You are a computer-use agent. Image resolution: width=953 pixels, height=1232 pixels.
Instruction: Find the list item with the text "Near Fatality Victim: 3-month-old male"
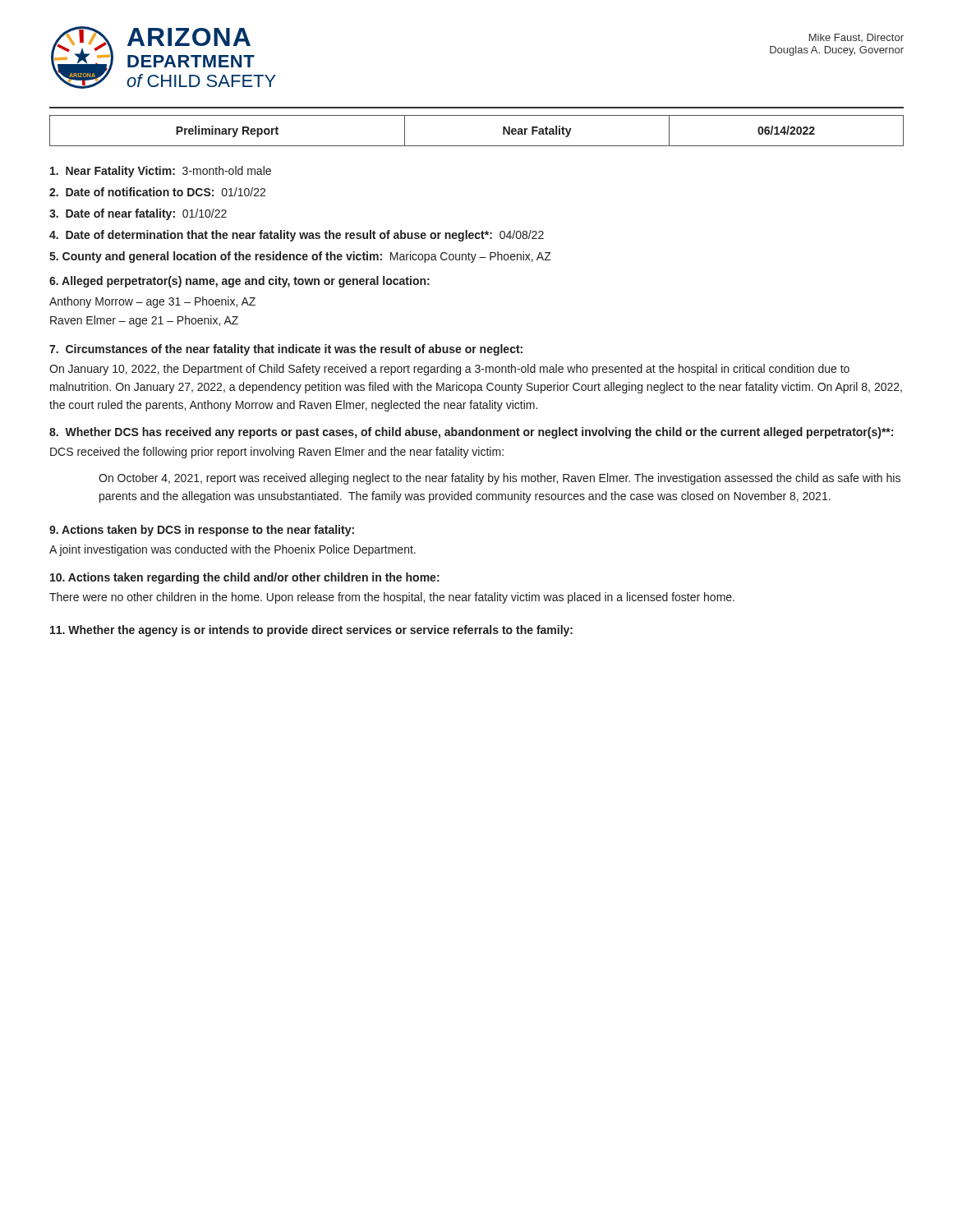[160, 170]
